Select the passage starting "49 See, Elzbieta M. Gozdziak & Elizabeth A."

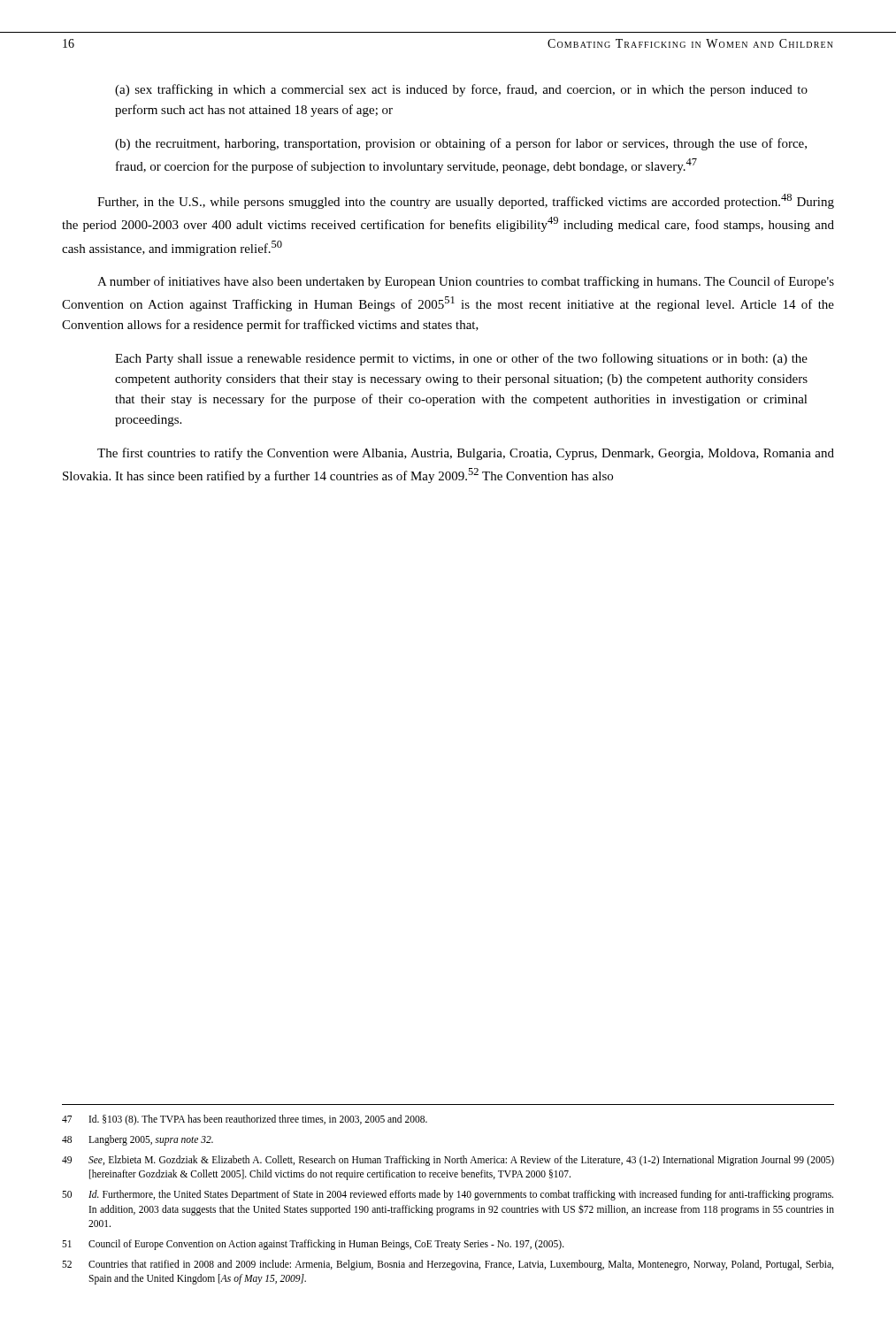coord(448,1167)
